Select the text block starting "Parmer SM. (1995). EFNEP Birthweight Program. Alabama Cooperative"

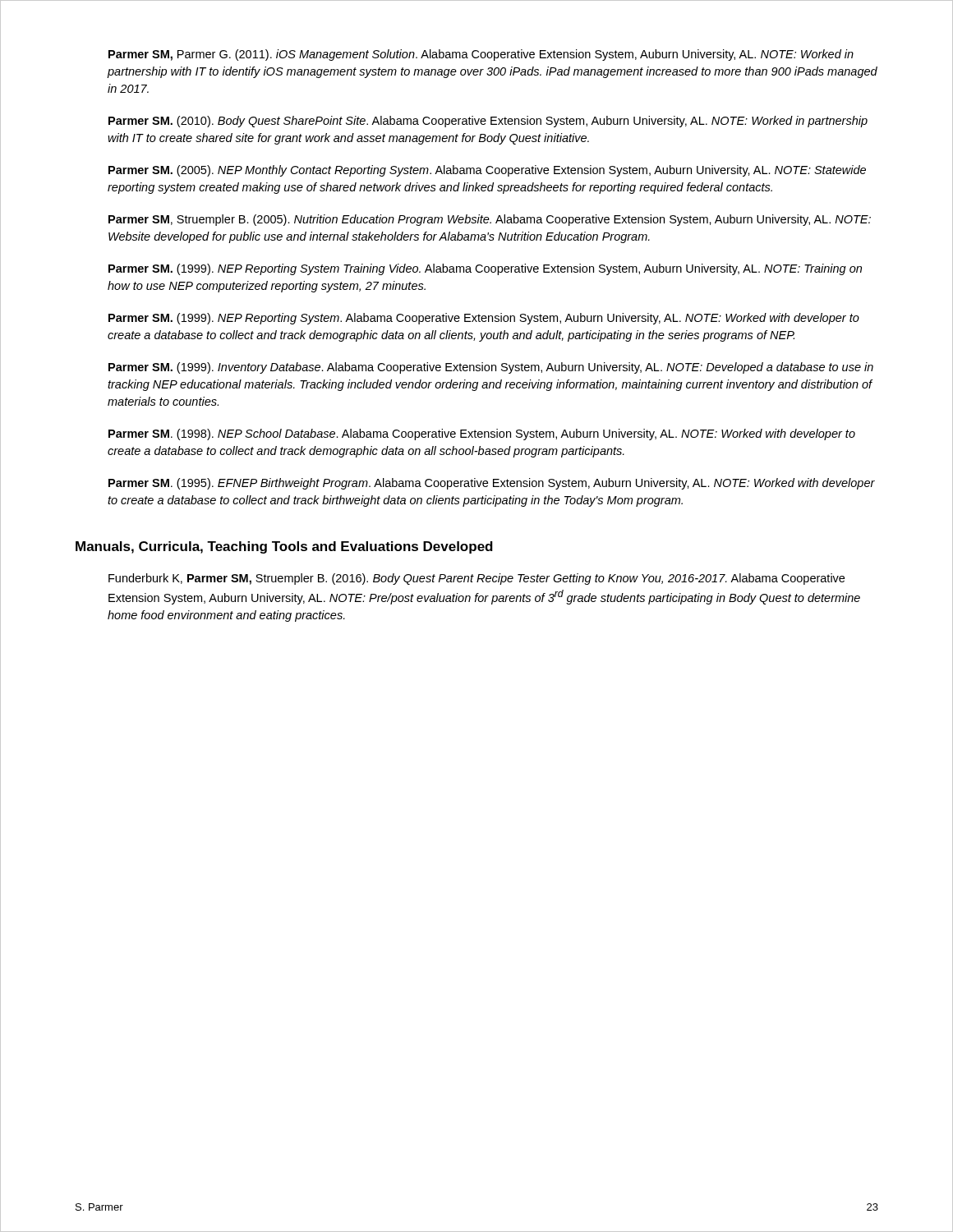pyautogui.click(x=491, y=492)
